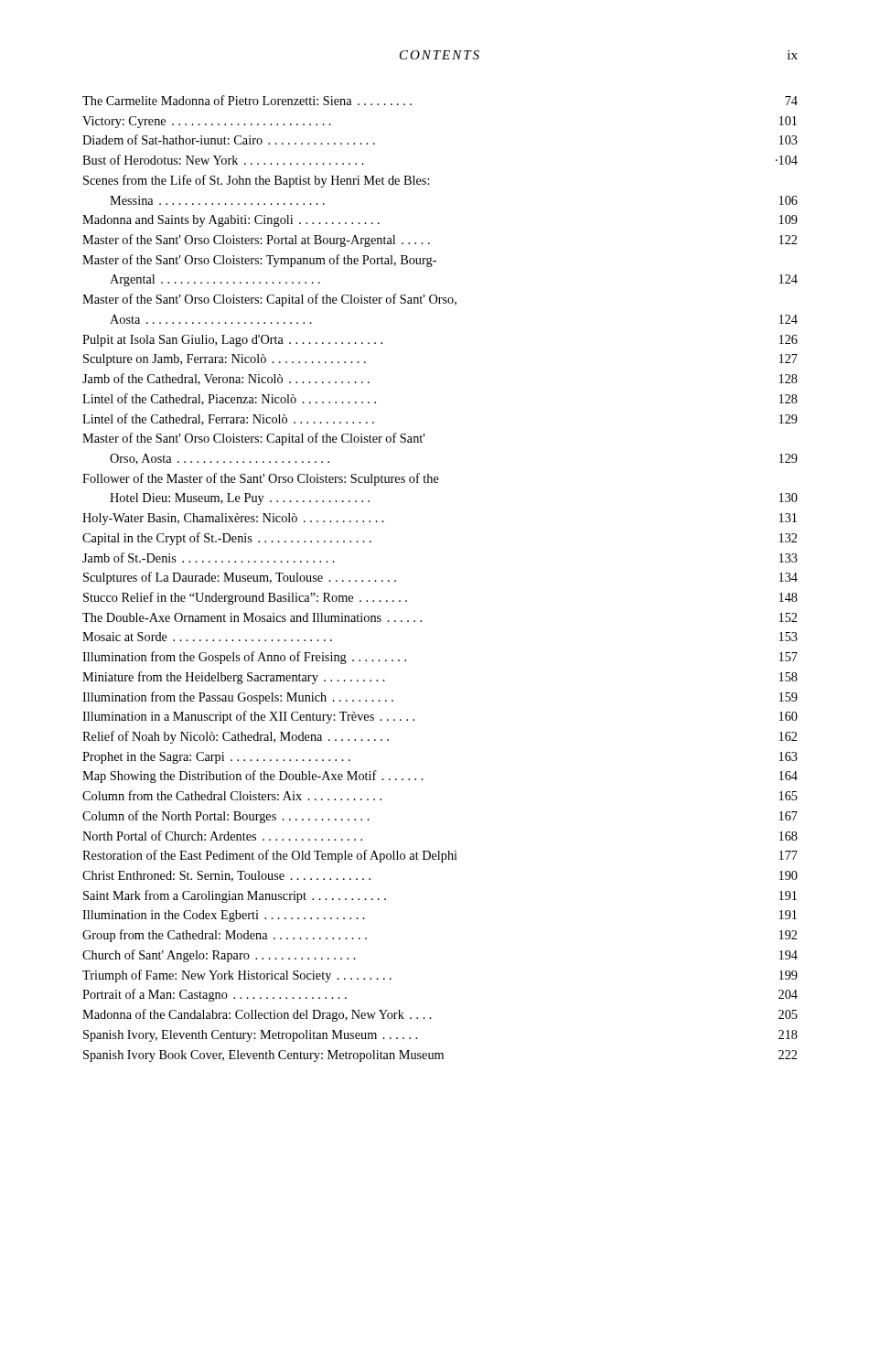Click on the list item that reads "Madonna and Saints by Agabiti:"
The image size is (880, 1372).
tap(187, 221)
